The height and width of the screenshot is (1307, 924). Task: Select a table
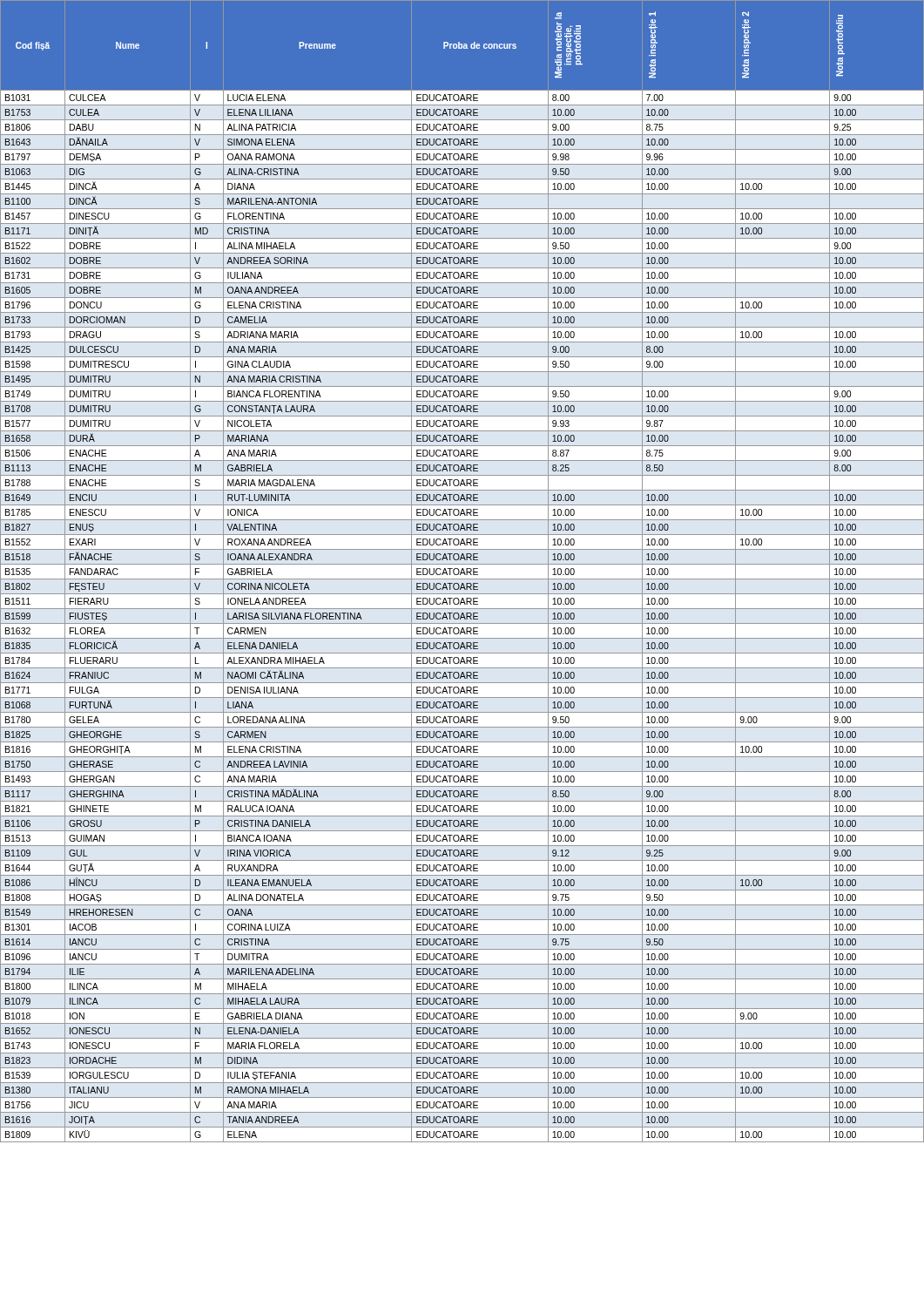pos(462,571)
